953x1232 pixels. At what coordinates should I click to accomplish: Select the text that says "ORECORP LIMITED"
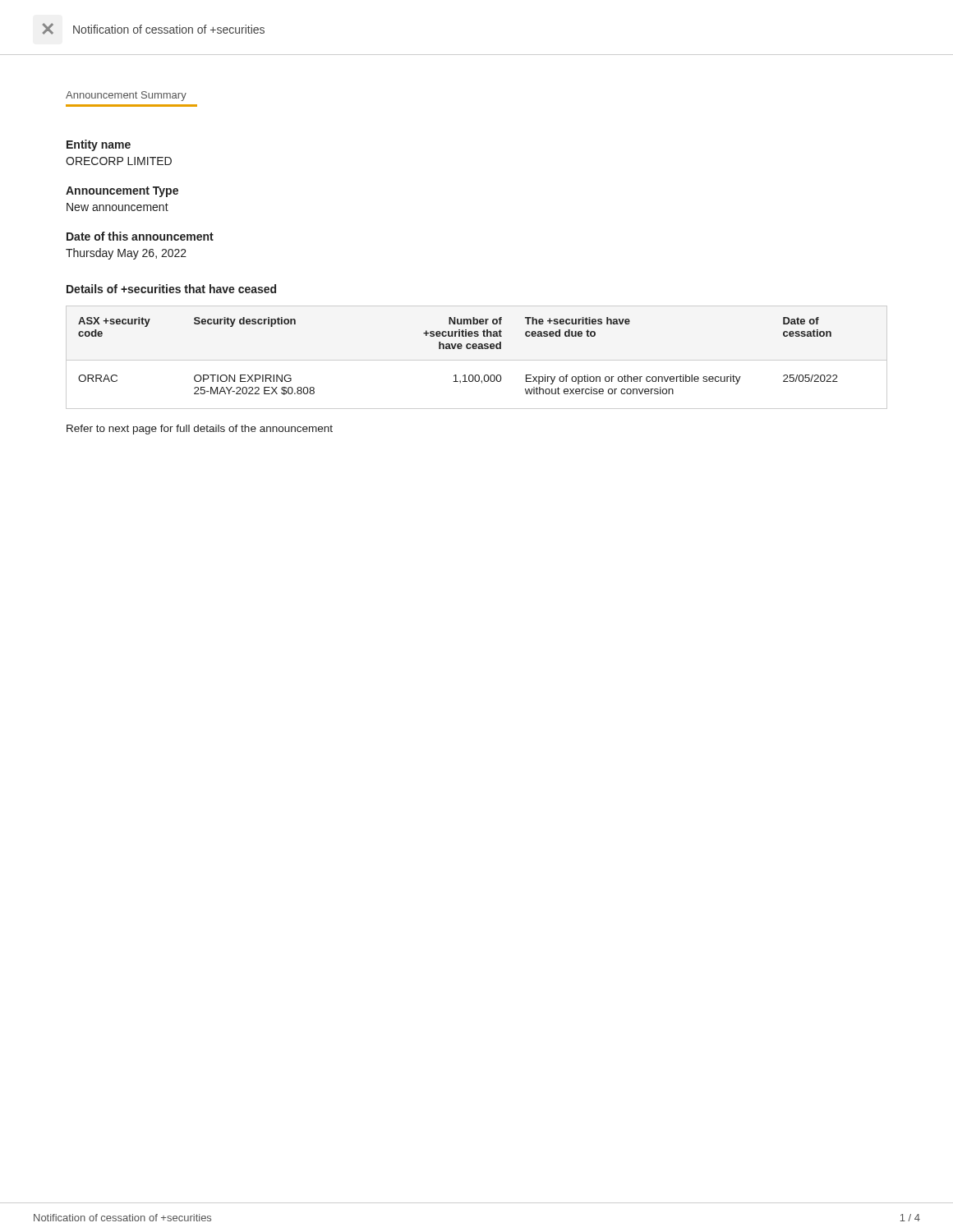point(119,161)
